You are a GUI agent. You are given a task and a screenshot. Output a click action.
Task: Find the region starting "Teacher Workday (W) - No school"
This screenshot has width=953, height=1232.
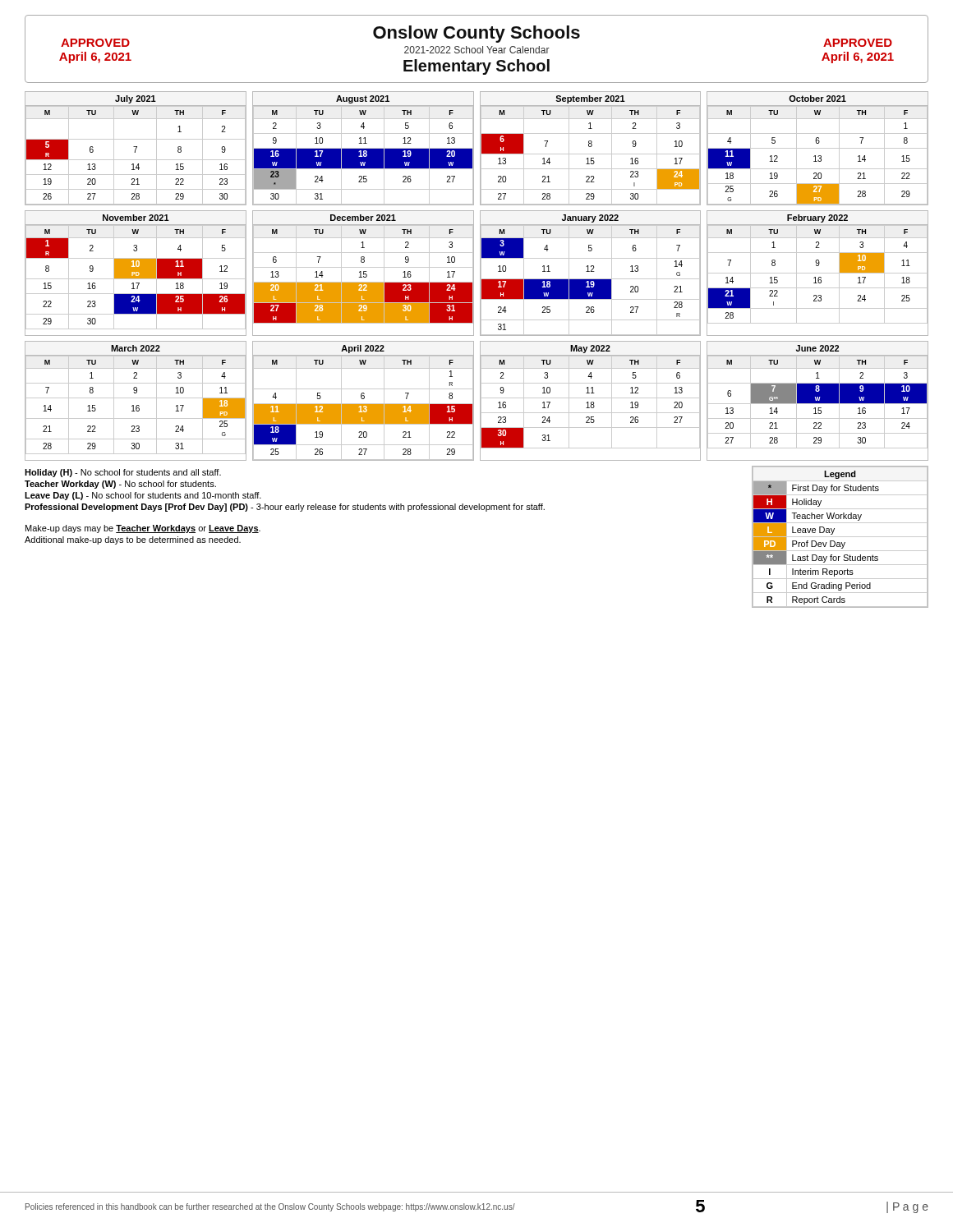121,484
